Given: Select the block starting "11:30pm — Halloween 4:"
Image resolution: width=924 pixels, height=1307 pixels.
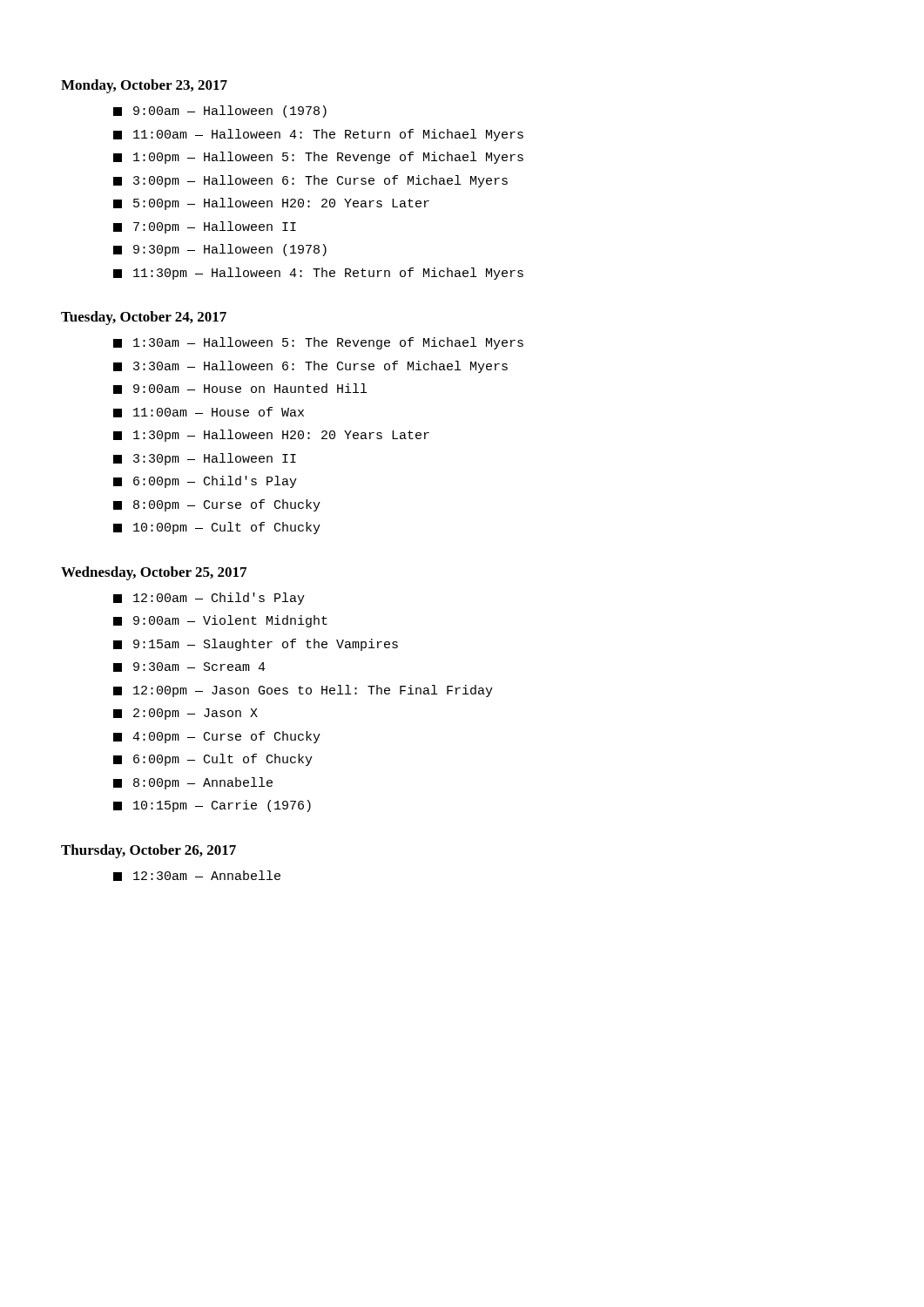Looking at the screenshot, I should tap(319, 274).
